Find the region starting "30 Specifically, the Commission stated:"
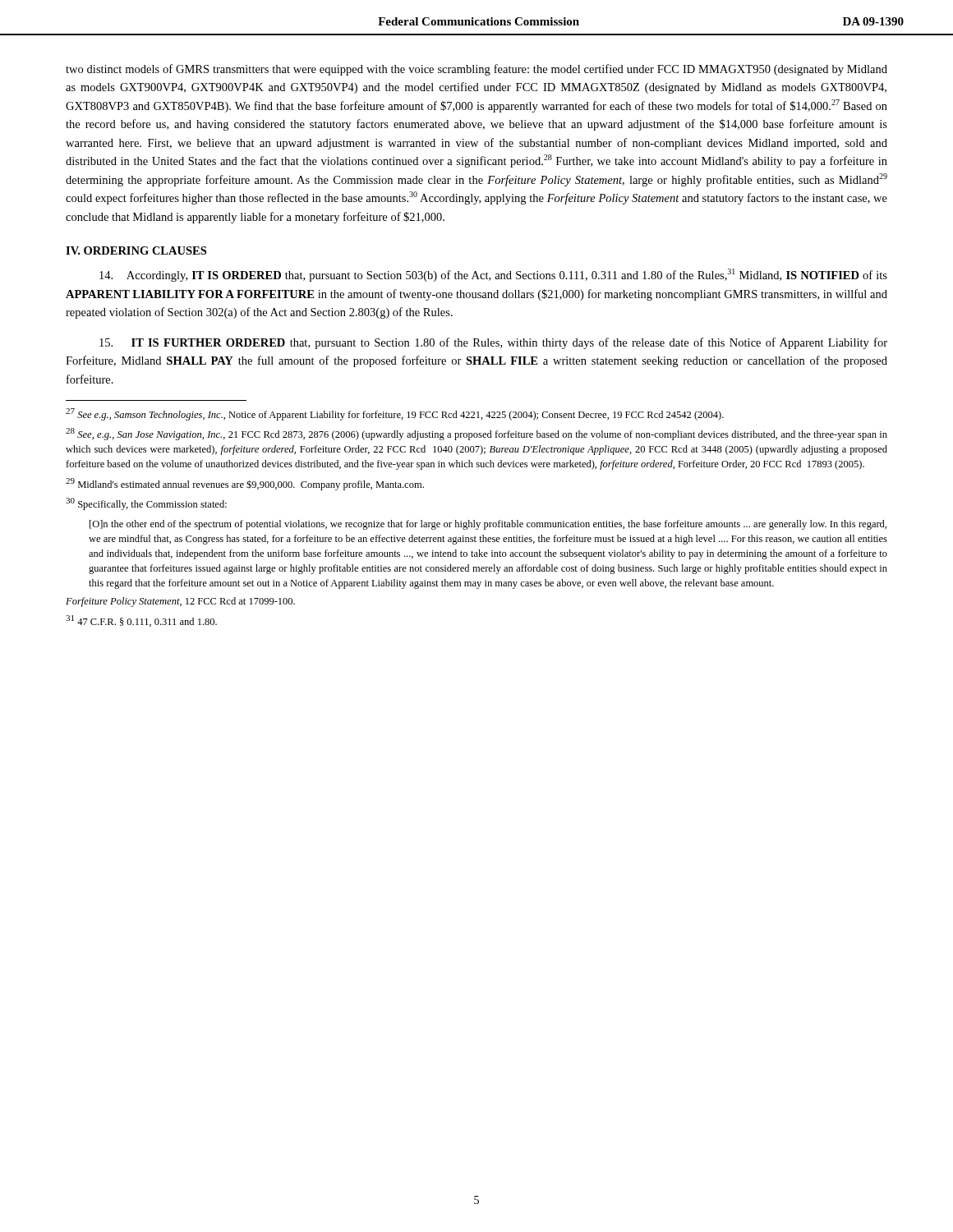 point(147,503)
